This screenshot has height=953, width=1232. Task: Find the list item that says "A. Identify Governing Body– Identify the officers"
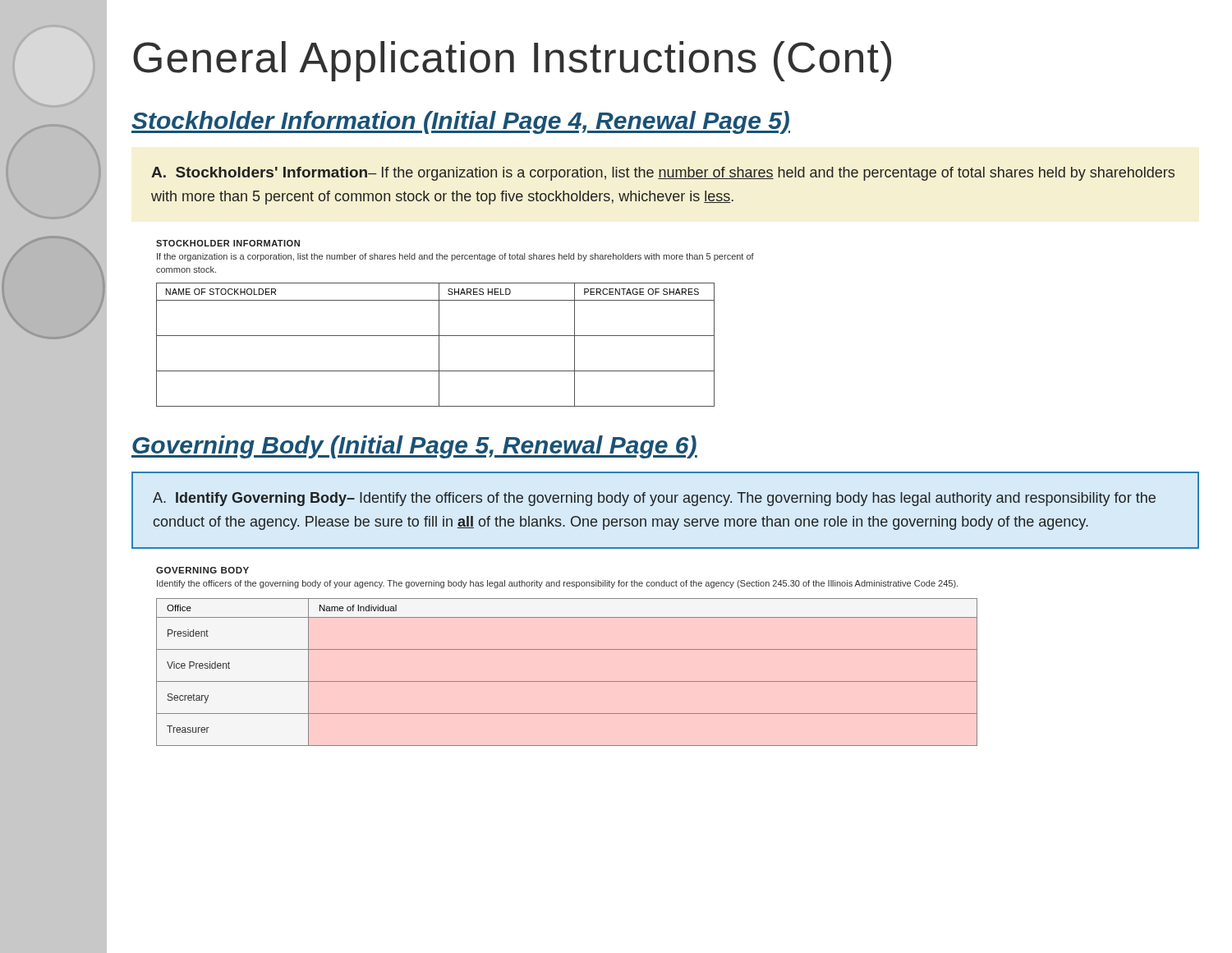click(x=665, y=510)
